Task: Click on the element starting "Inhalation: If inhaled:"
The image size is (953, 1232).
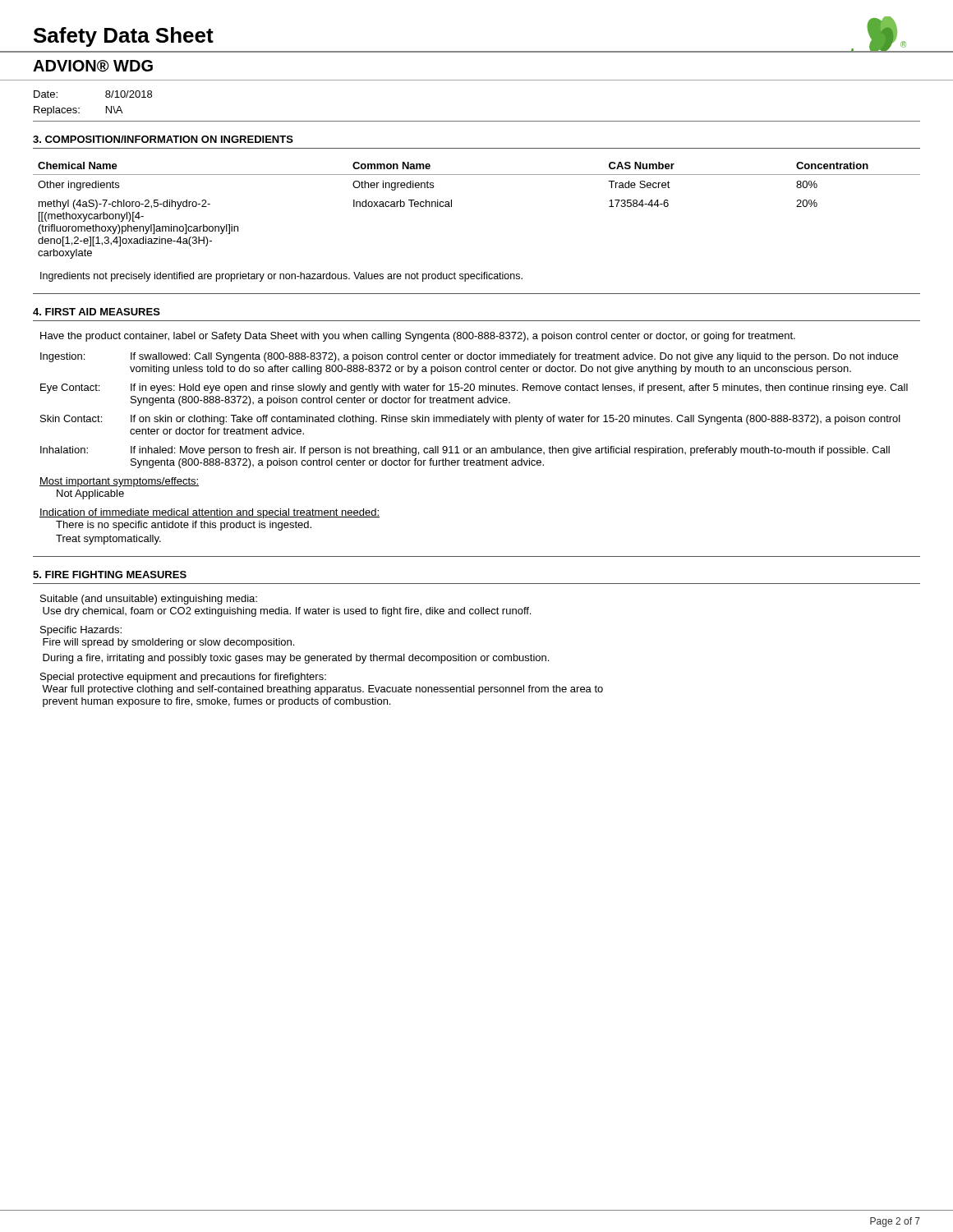Action: [480, 456]
